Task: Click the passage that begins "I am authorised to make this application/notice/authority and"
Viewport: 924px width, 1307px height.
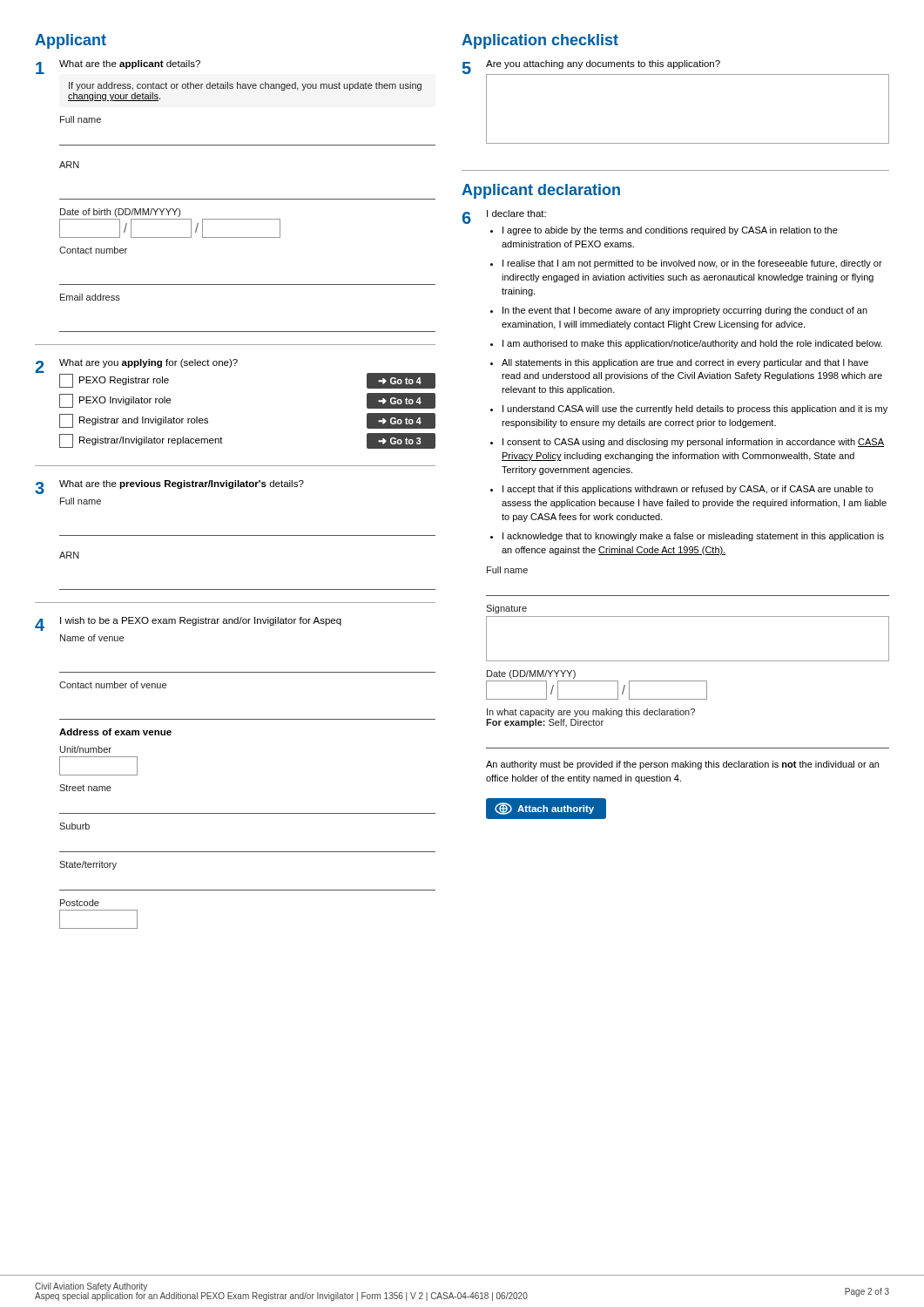Action: click(x=692, y=343)
